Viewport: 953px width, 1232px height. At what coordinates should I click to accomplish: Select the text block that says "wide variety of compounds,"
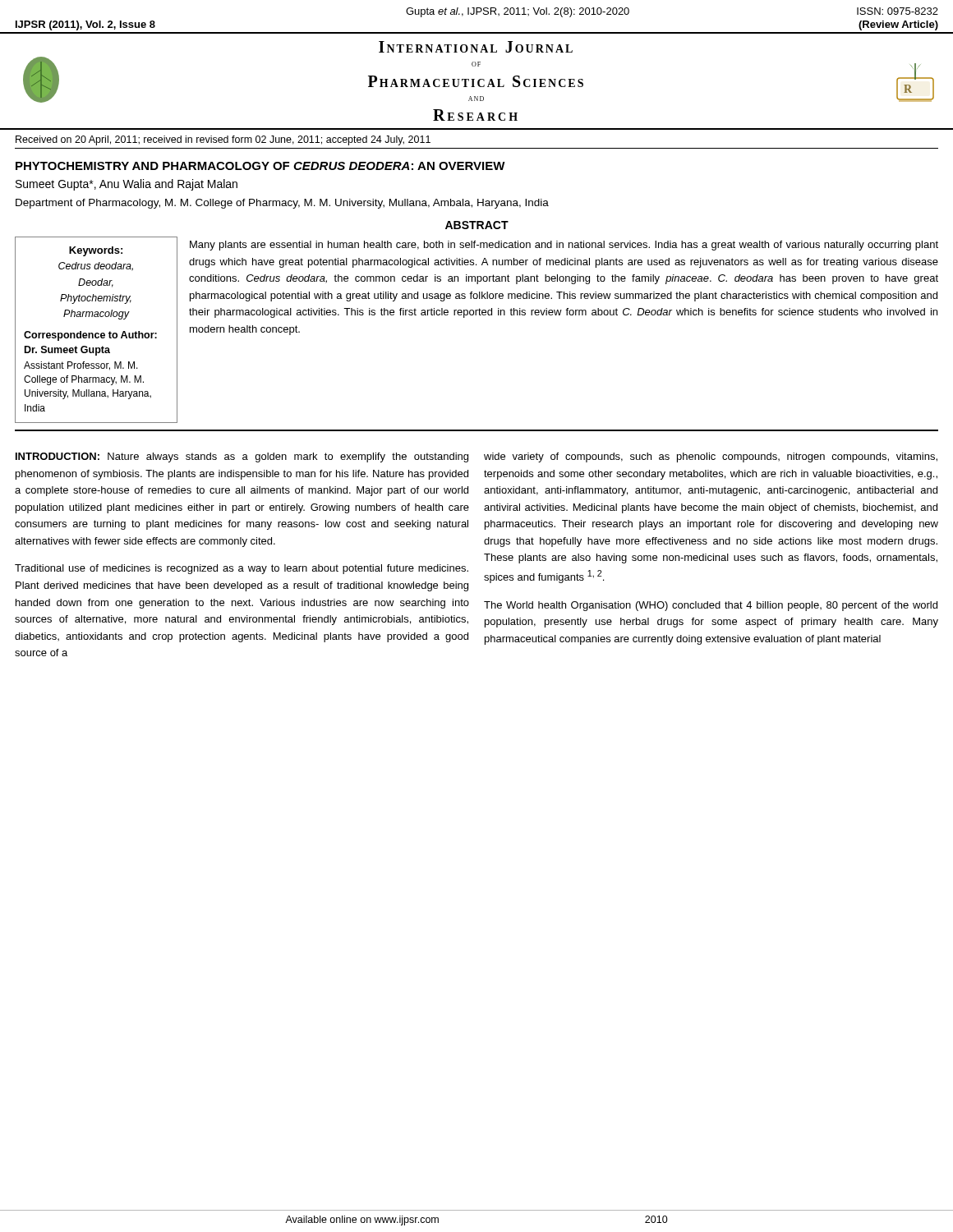(x=711, y=548)
